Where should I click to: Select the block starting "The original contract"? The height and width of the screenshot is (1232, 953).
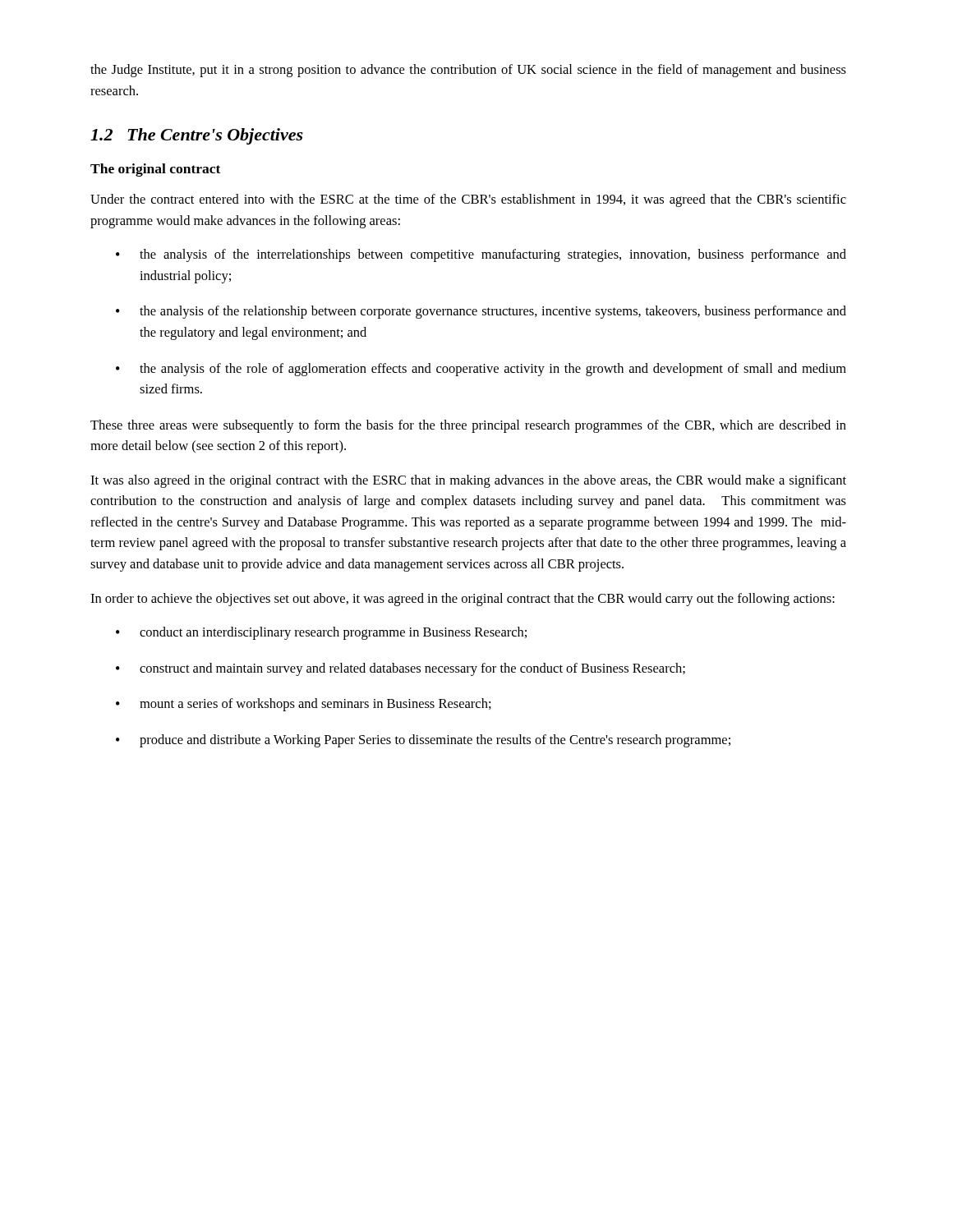point(155,168)
